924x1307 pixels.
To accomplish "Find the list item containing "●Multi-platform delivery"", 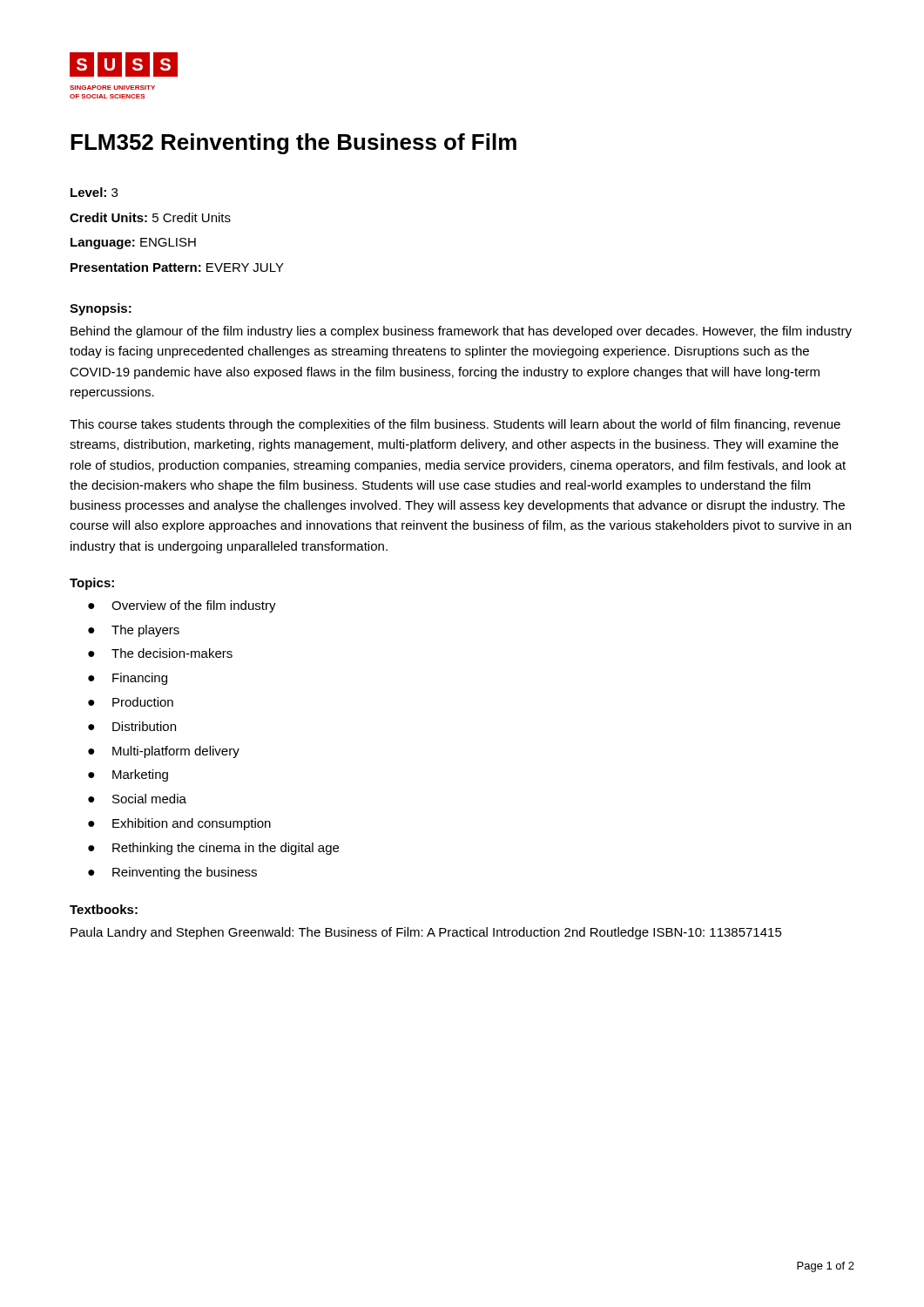I will [x=164, y=752].
